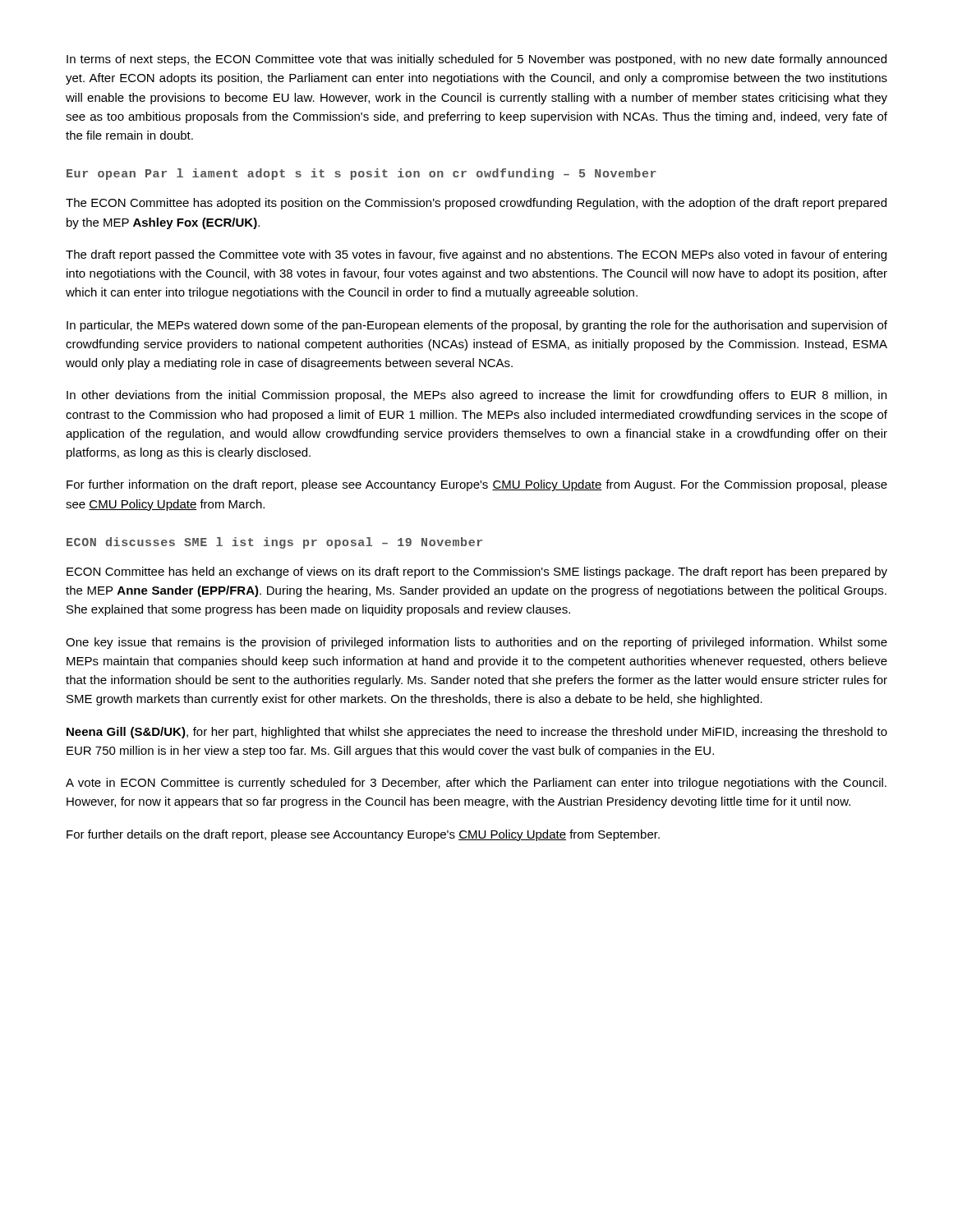Viewport: 953px width, 1232px height.
Task: Click the passage that begins "In other deviations from the initial Commission"
Action: (x=476, y=424)
